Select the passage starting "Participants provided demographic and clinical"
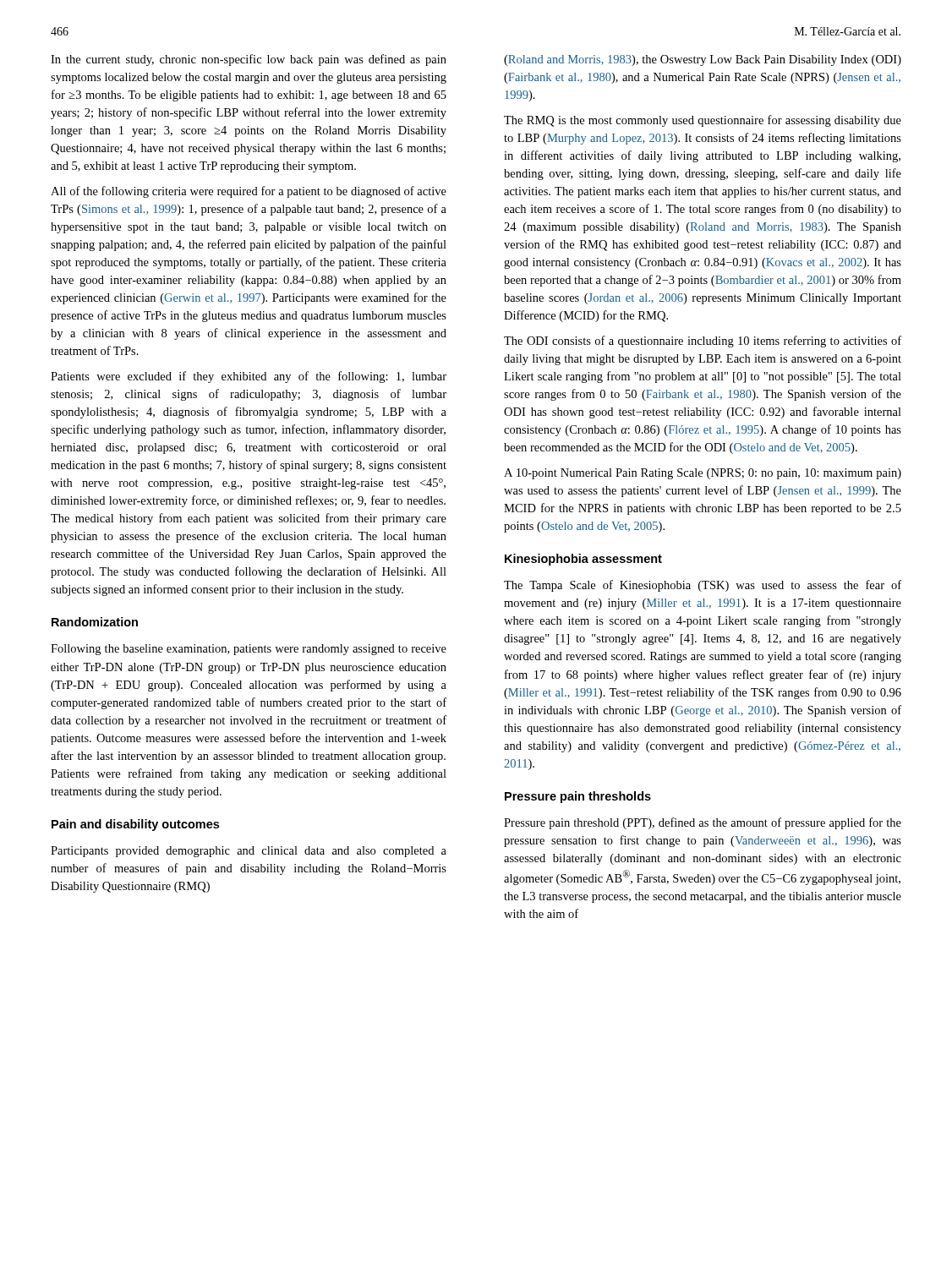 pos(249,868)
